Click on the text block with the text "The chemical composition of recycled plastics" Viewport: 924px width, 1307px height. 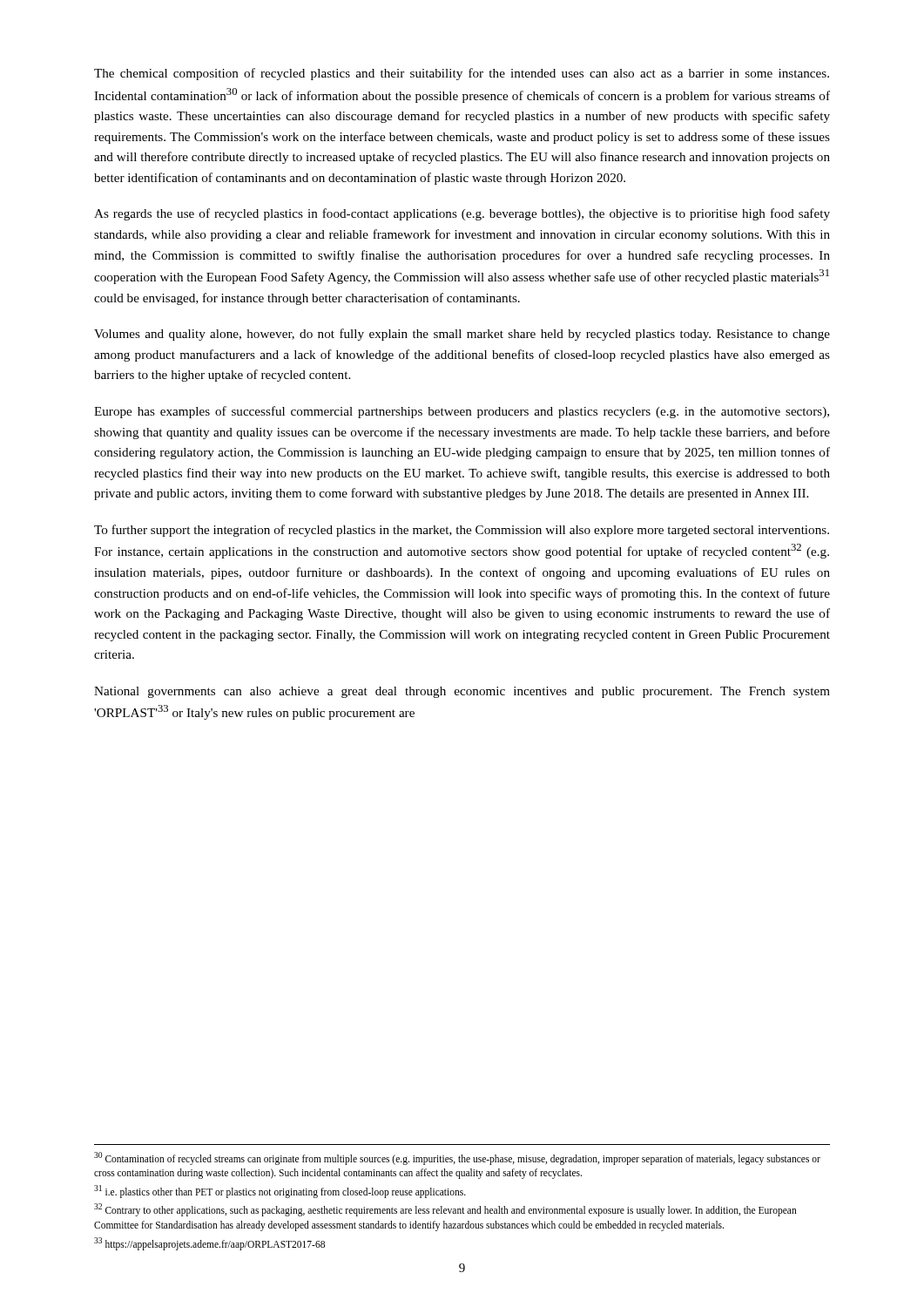coord(462,125)
